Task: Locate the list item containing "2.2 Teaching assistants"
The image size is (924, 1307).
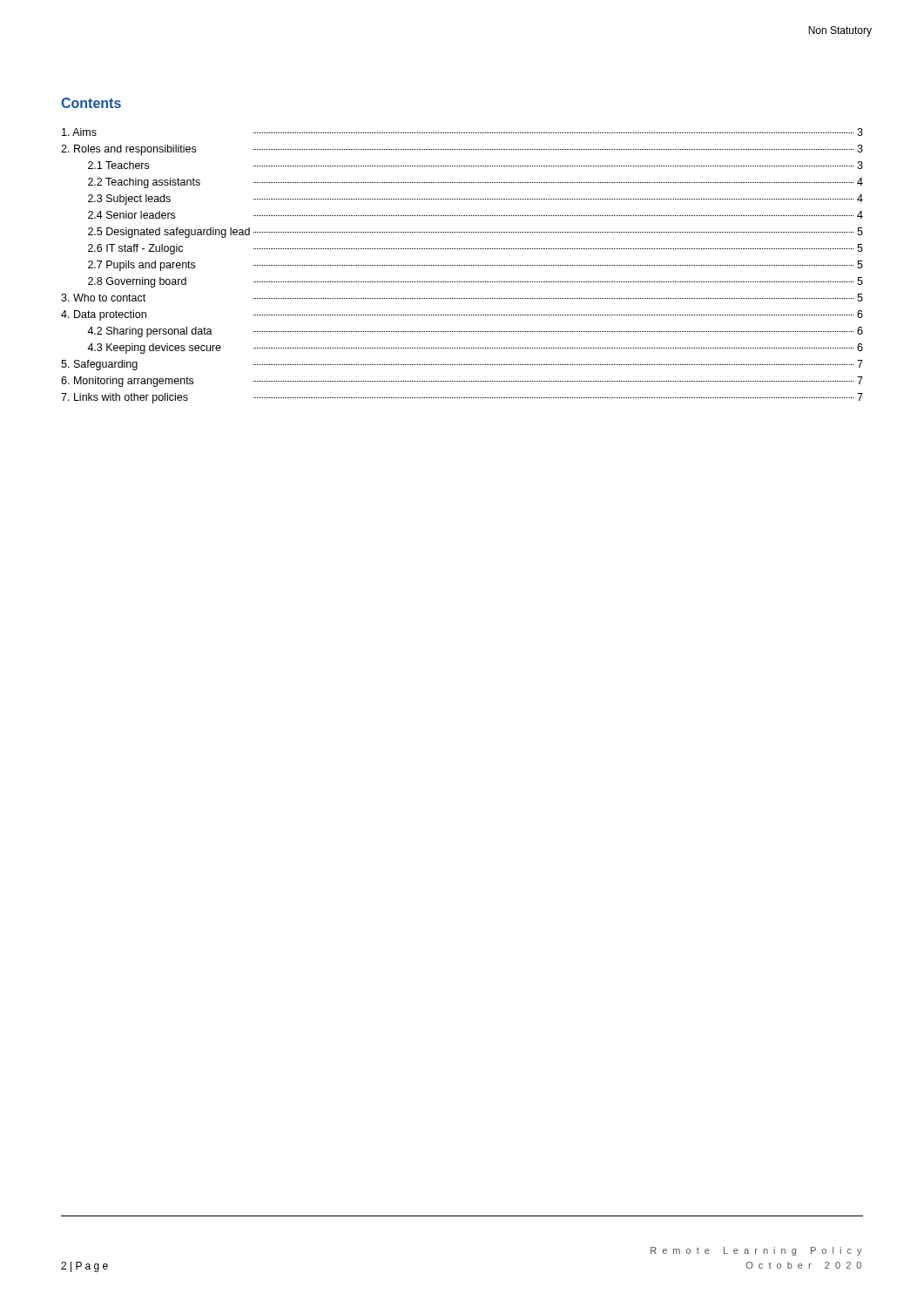Action: click(x=139, y=182)
